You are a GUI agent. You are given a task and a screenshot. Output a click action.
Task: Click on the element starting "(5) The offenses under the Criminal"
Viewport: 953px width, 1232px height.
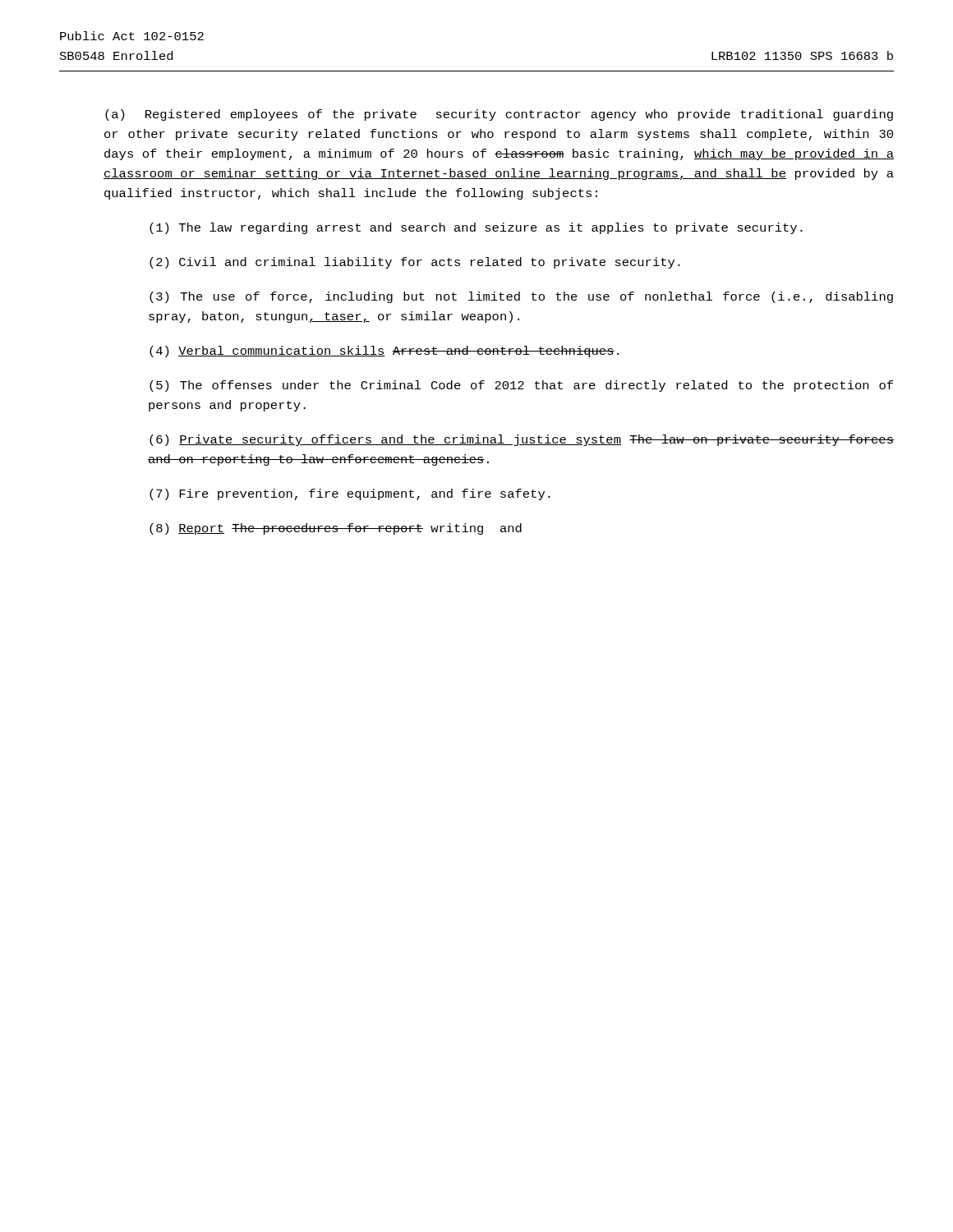[x=521, y=396]
